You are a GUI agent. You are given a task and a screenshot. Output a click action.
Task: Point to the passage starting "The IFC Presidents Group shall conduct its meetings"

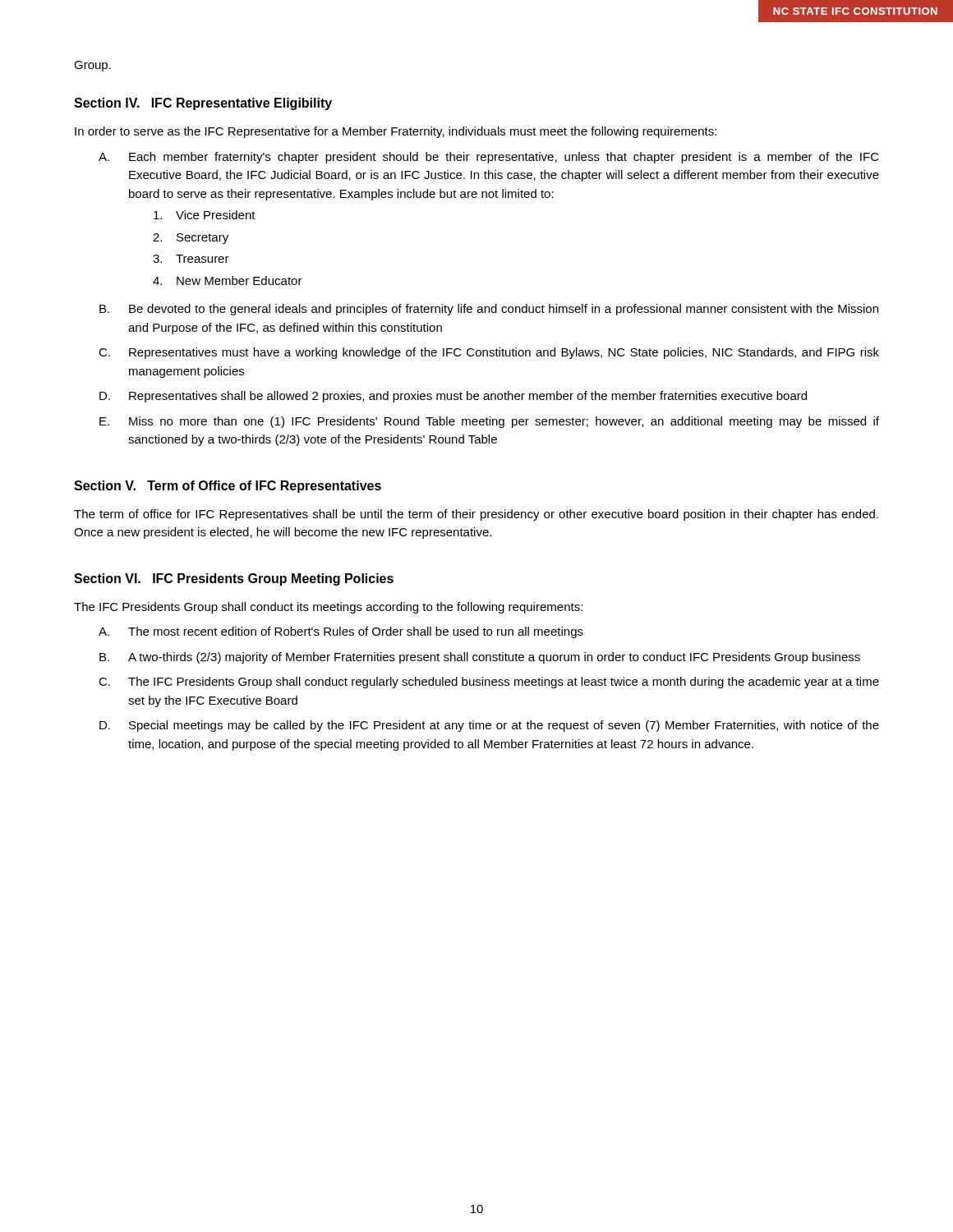[x=329, y=606]
